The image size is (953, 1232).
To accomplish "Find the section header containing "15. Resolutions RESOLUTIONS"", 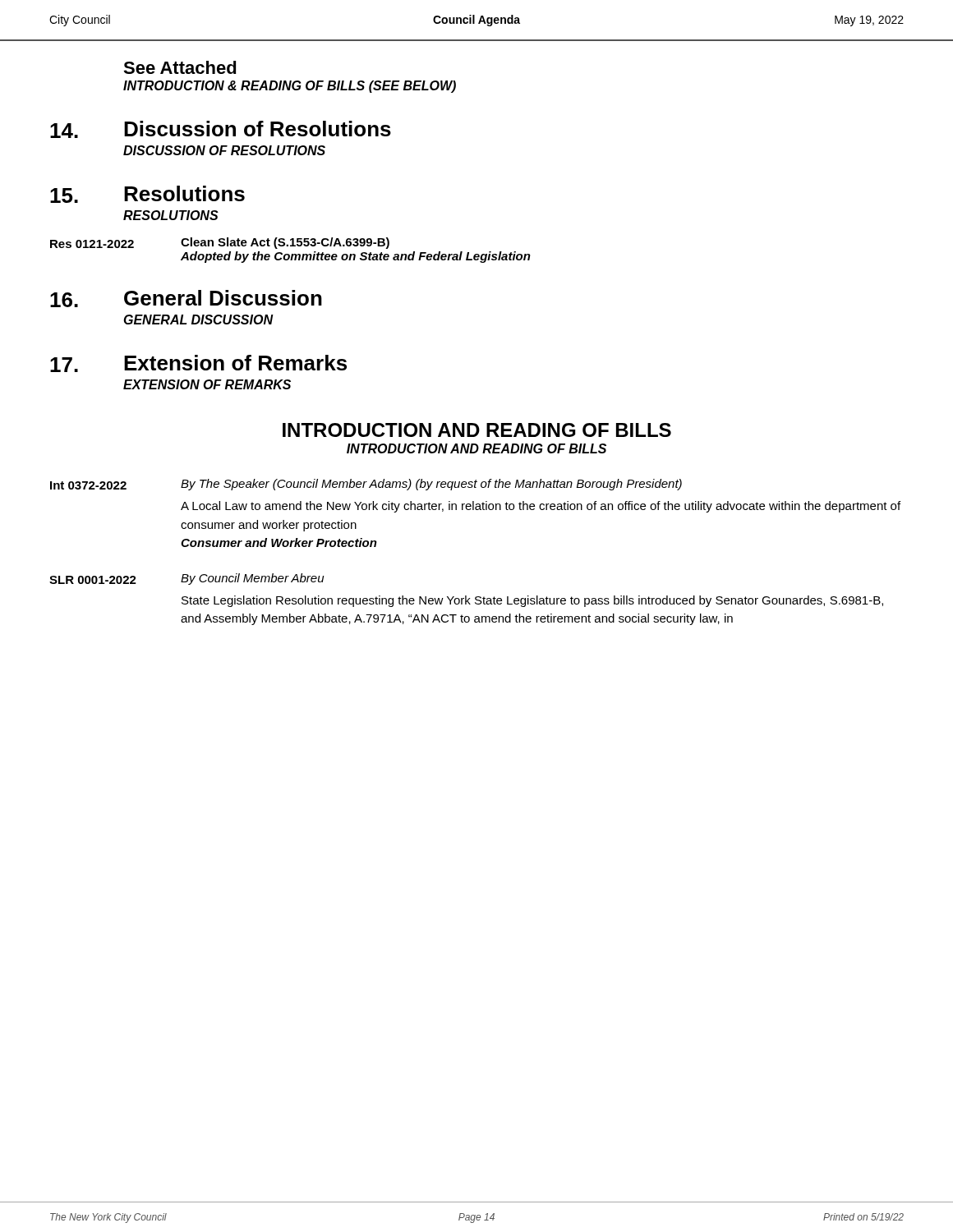I will tap(147, 194).
